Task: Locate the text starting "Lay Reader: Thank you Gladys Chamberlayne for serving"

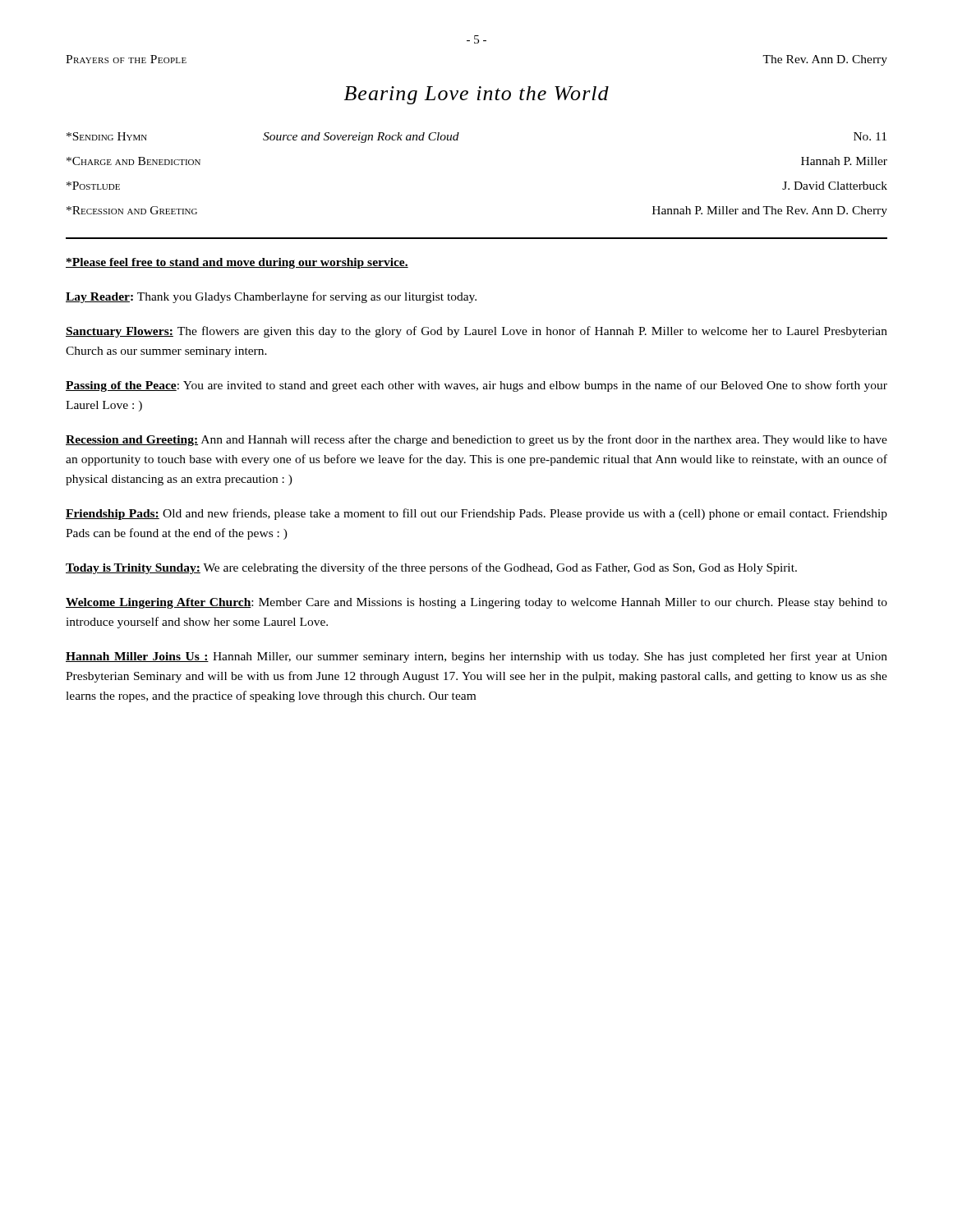Action: (x=476, y=297)
